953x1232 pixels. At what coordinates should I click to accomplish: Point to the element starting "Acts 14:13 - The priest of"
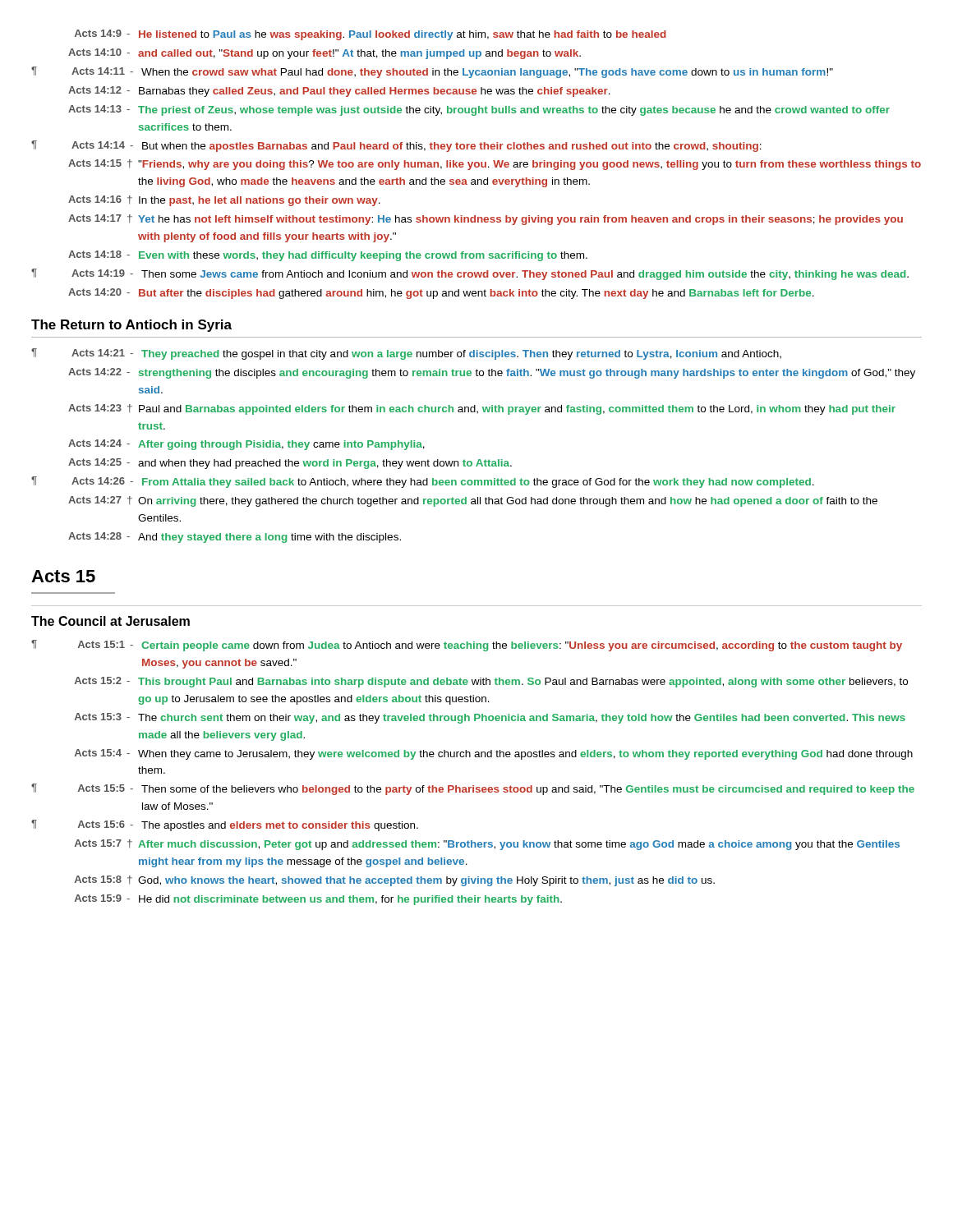click(476, 119)
